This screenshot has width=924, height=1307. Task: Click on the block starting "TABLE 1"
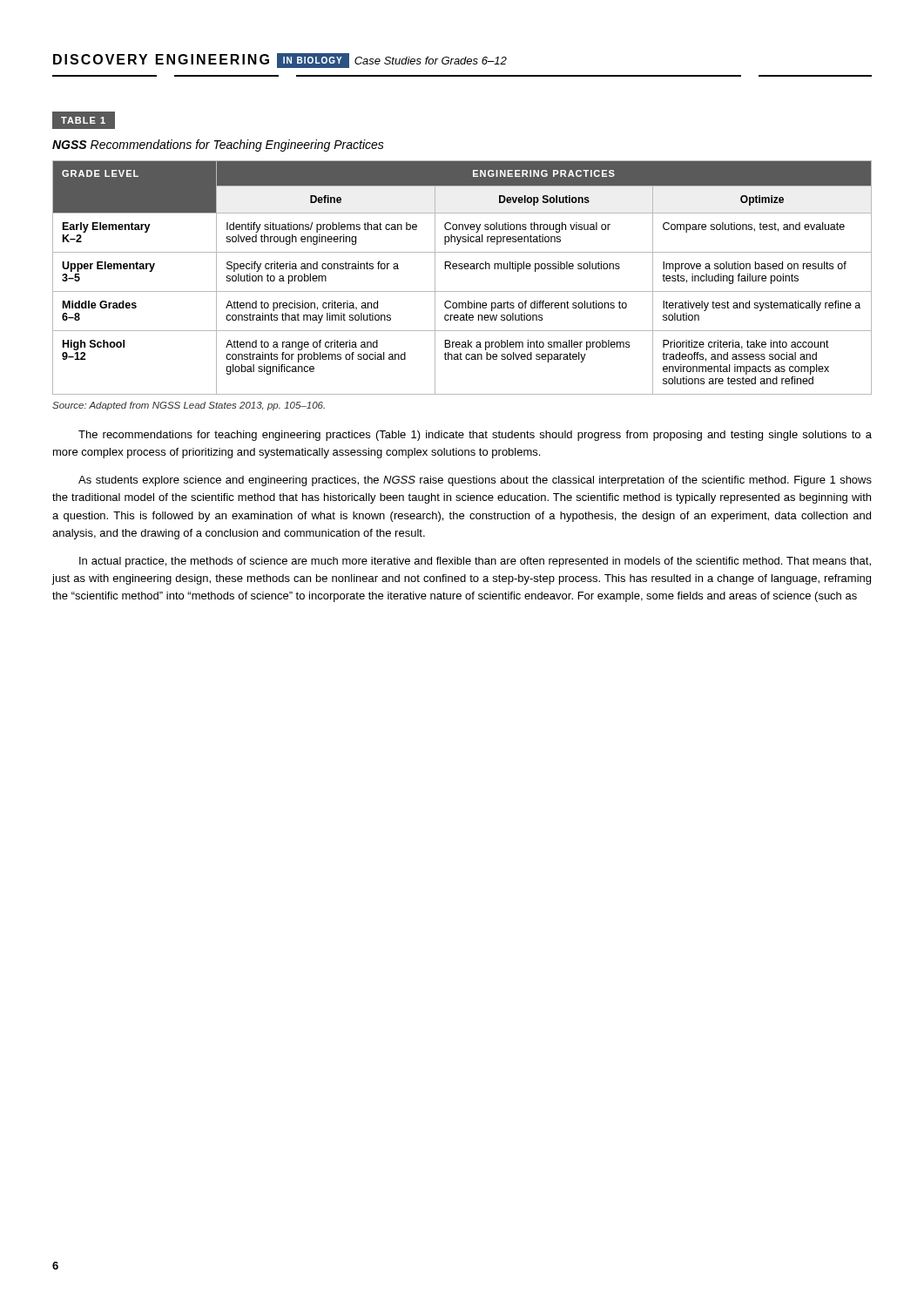click(84, 120)
